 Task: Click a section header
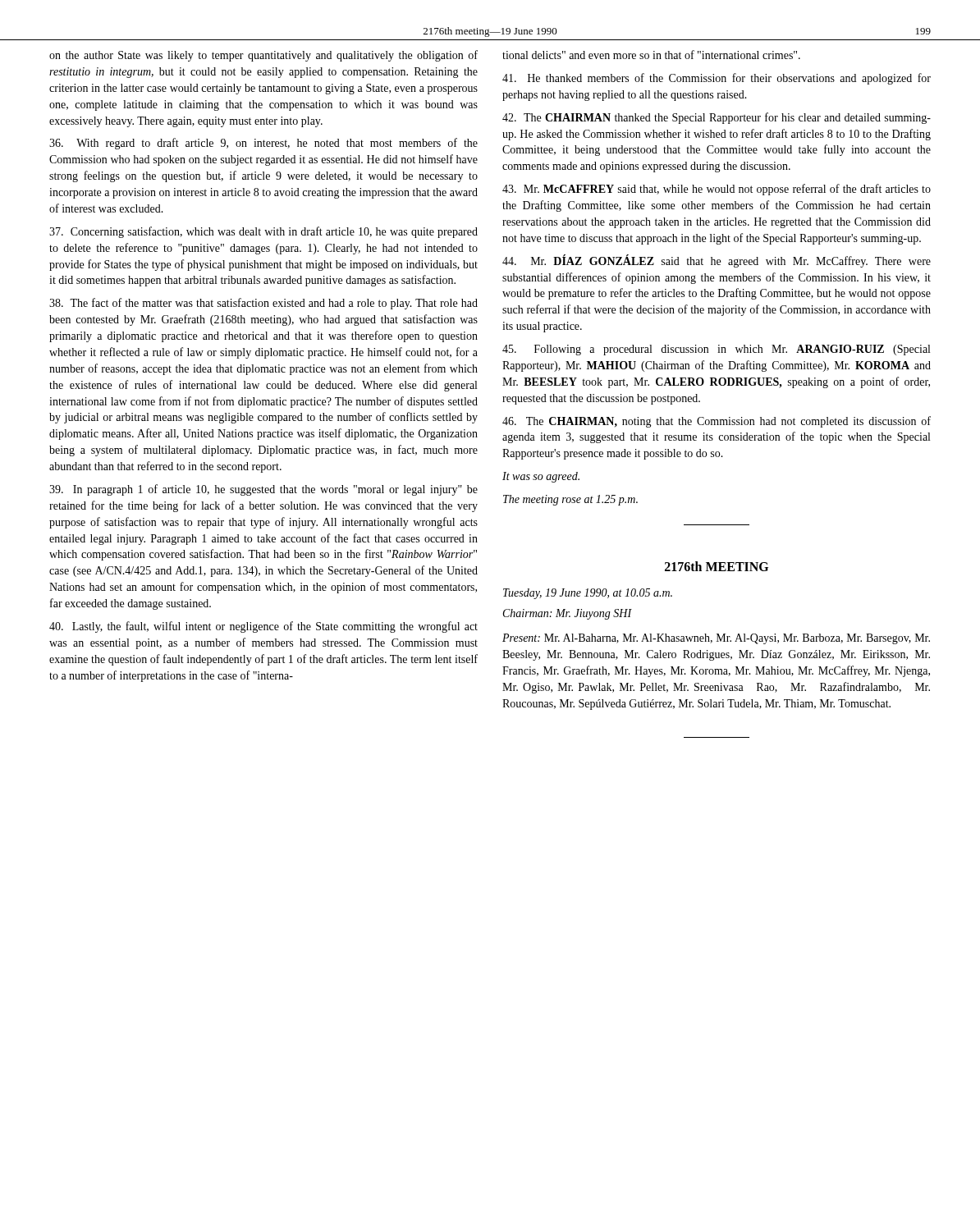click(717, 567)
